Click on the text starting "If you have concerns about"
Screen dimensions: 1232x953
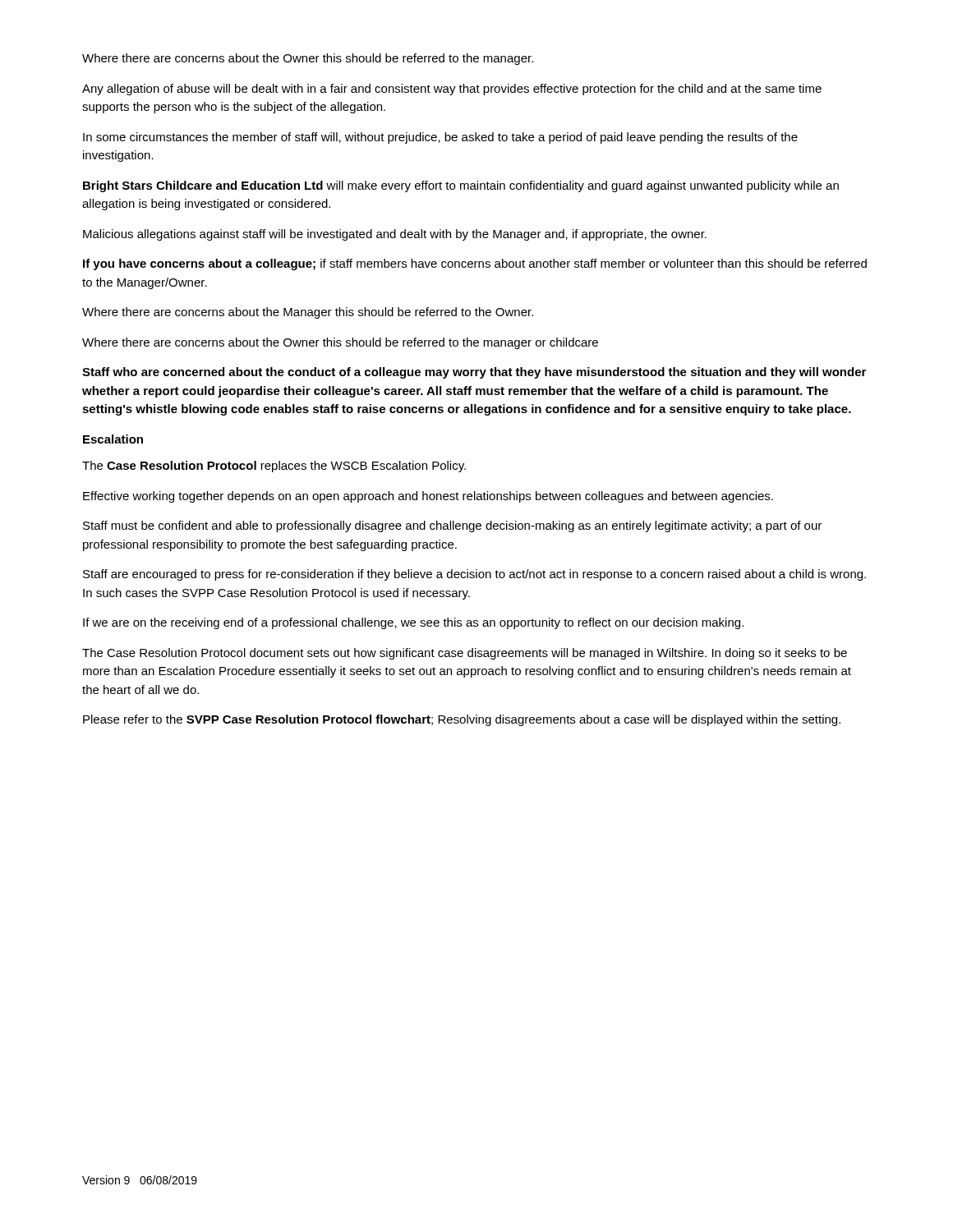(475, 272)
